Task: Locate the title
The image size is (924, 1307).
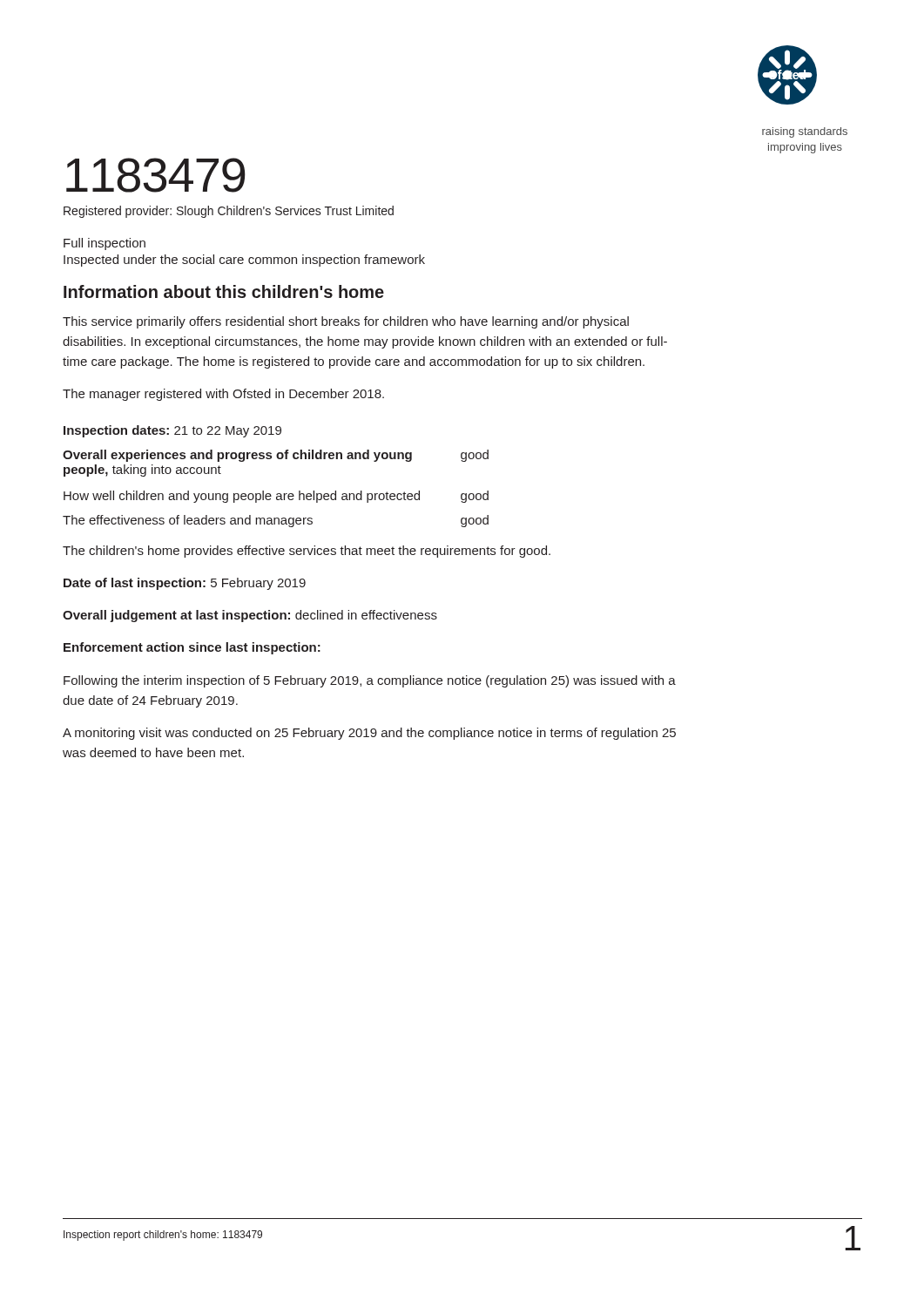Action: click(376, 175)
